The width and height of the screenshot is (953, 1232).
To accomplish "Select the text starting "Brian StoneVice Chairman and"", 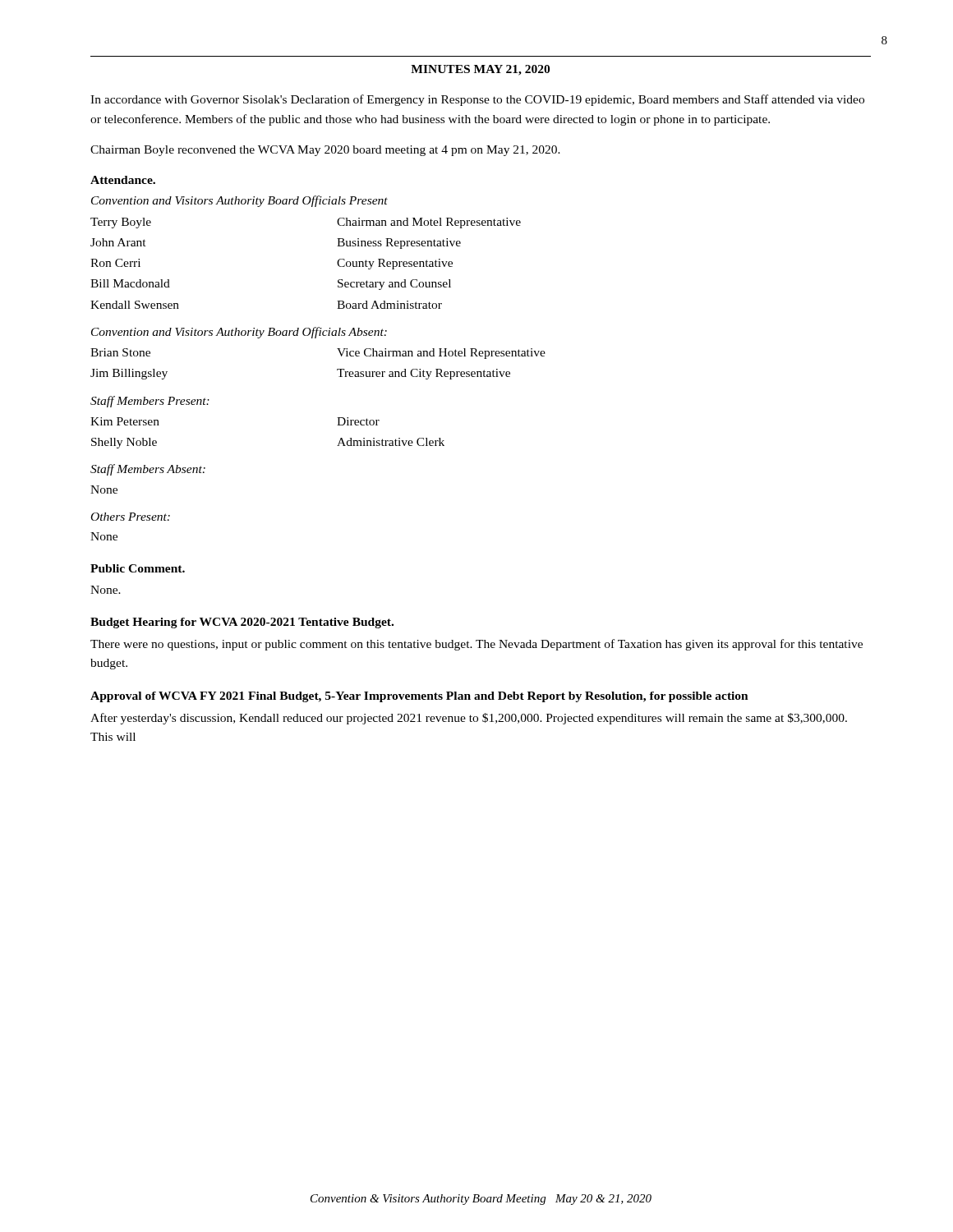I will [481, 362].
